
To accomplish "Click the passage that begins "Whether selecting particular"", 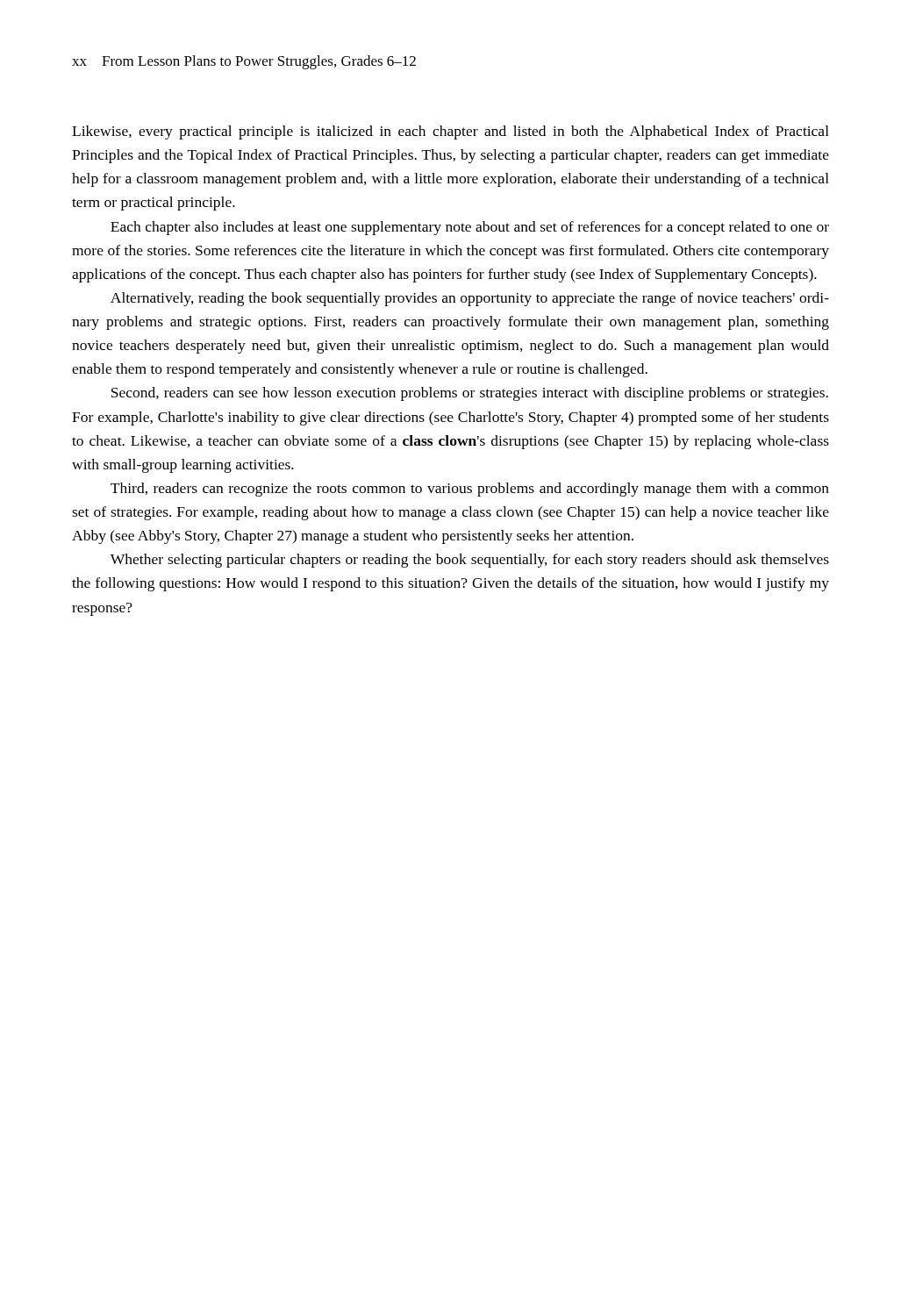I will tap(450, 583).
